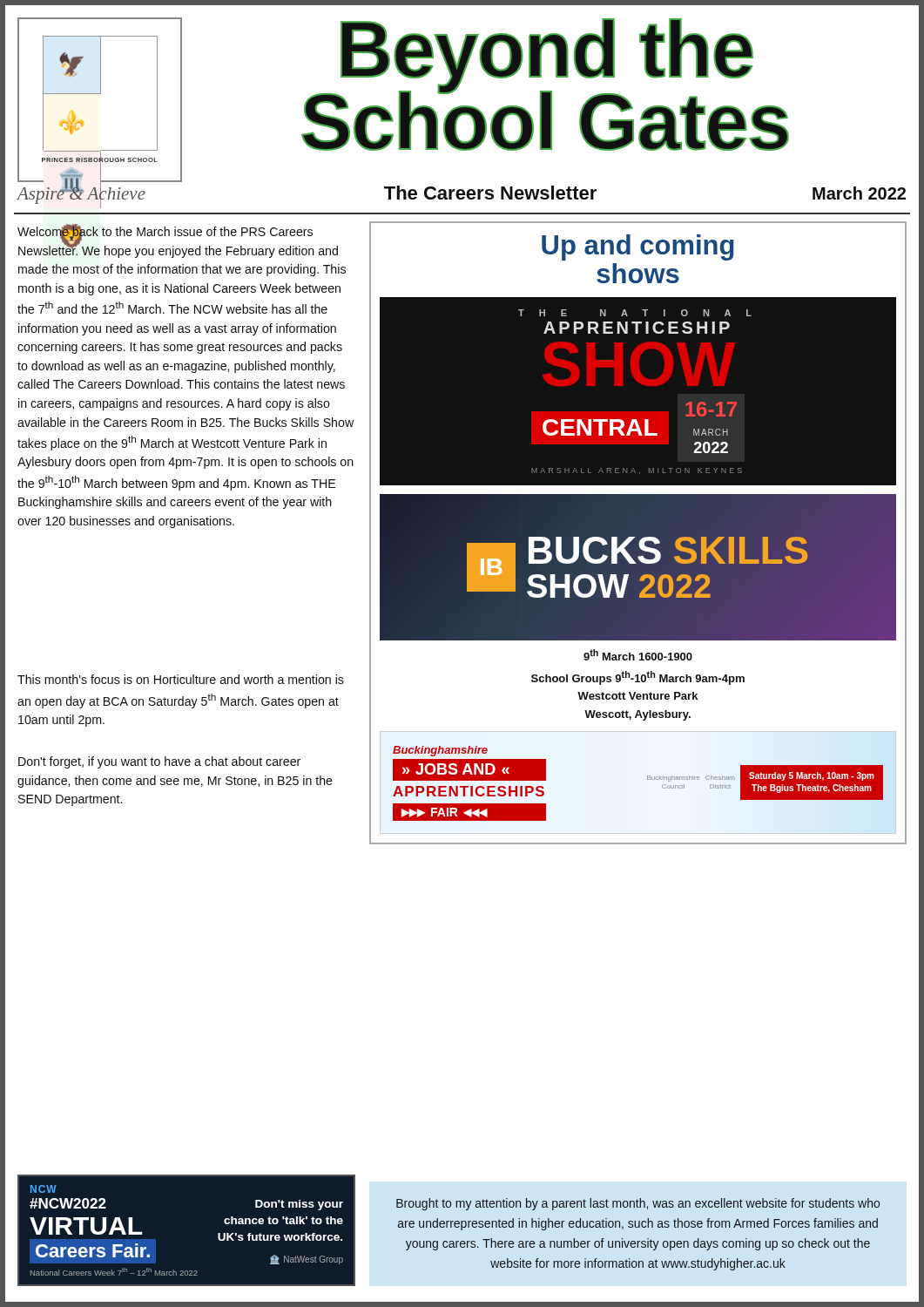Viewport: 924px width, 1307px height.
Task: Locate the logo
Action: (100, 100)
